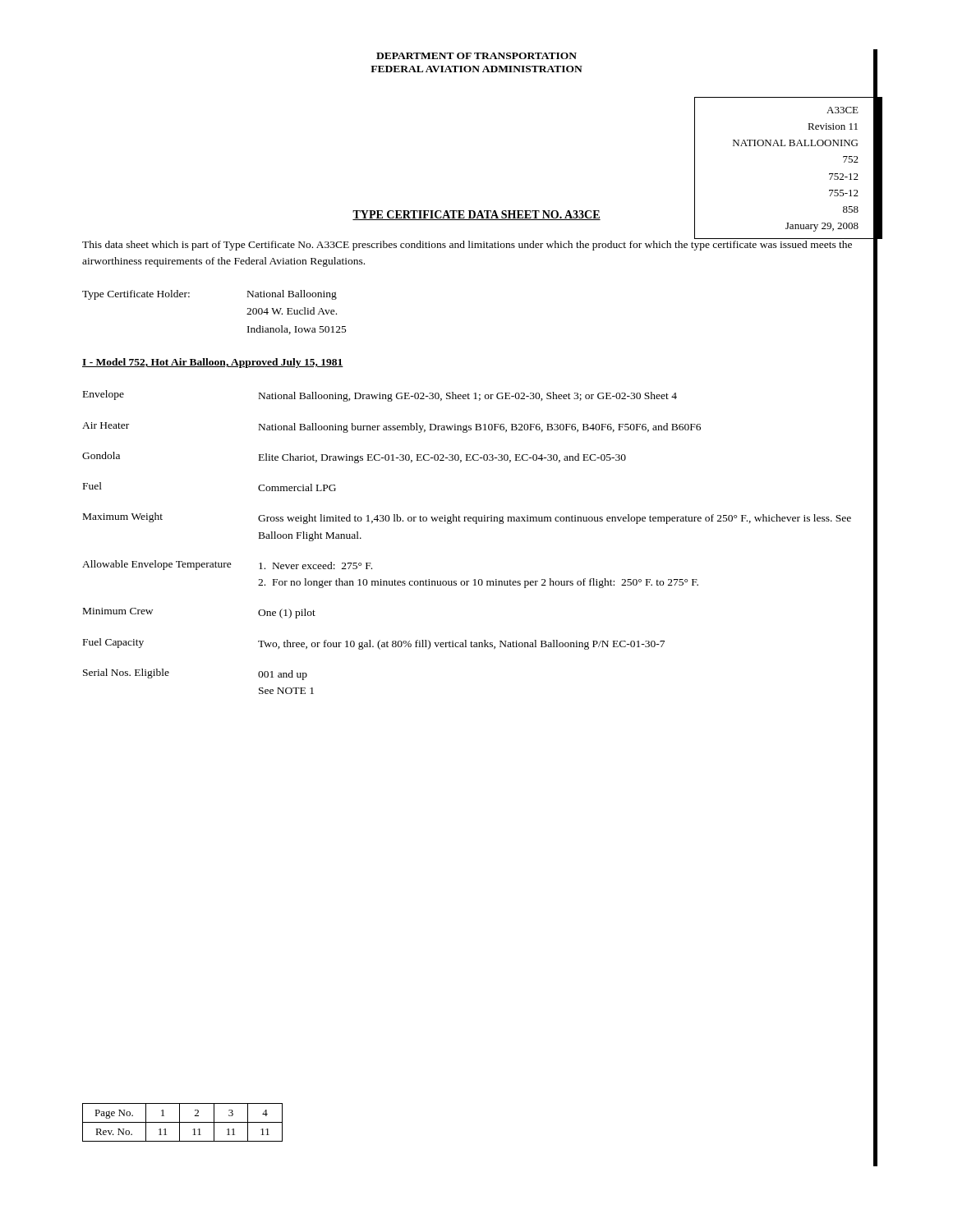The width and height of the screenshot is (953, 1232).
Task: Find the text starting "TYPE CERTIFICATE DATA SHEET NO. A33CE"
Action: tap(476, 215)
